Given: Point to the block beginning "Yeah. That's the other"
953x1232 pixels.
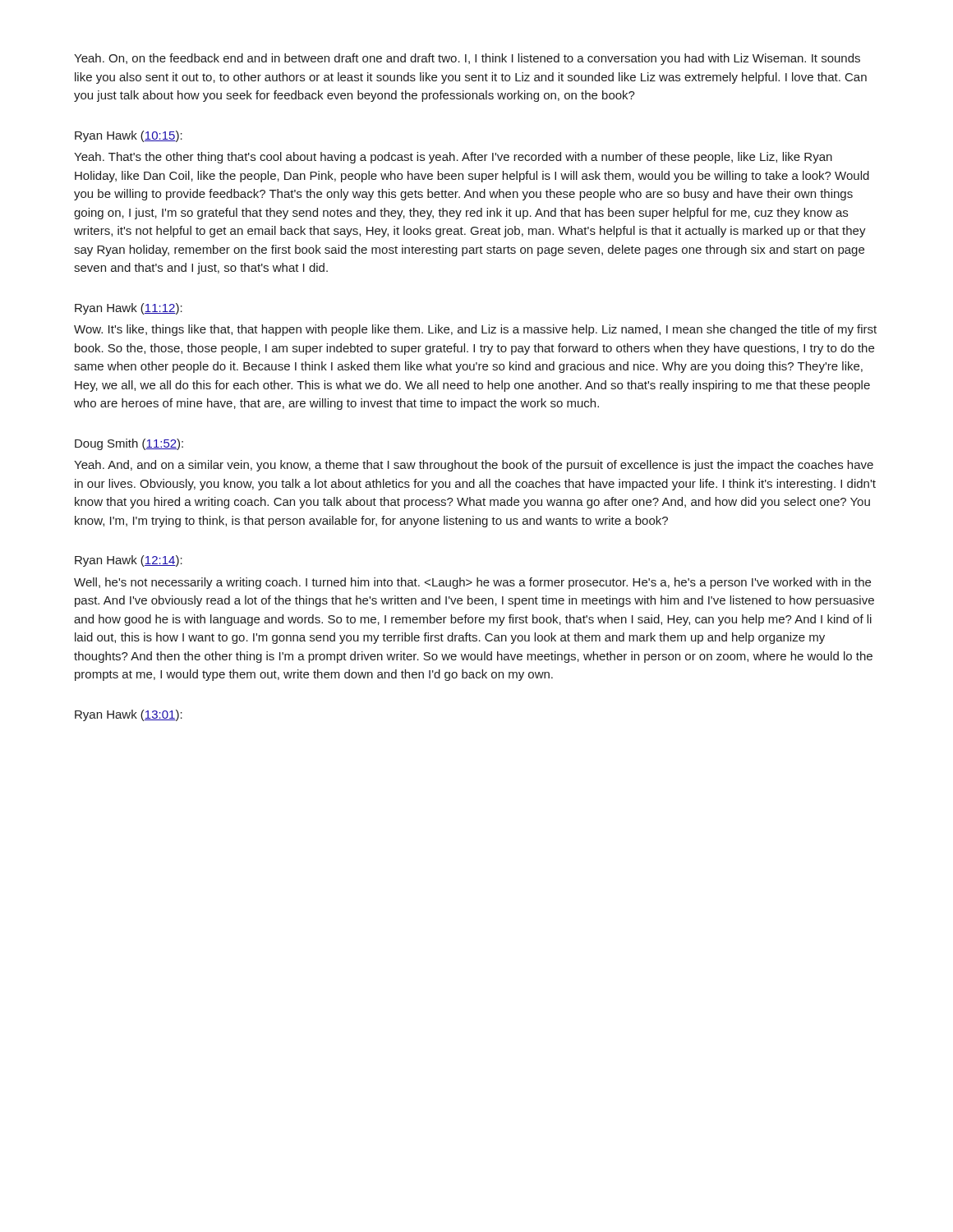Looking at the screenshot, I should click(476, 213).
